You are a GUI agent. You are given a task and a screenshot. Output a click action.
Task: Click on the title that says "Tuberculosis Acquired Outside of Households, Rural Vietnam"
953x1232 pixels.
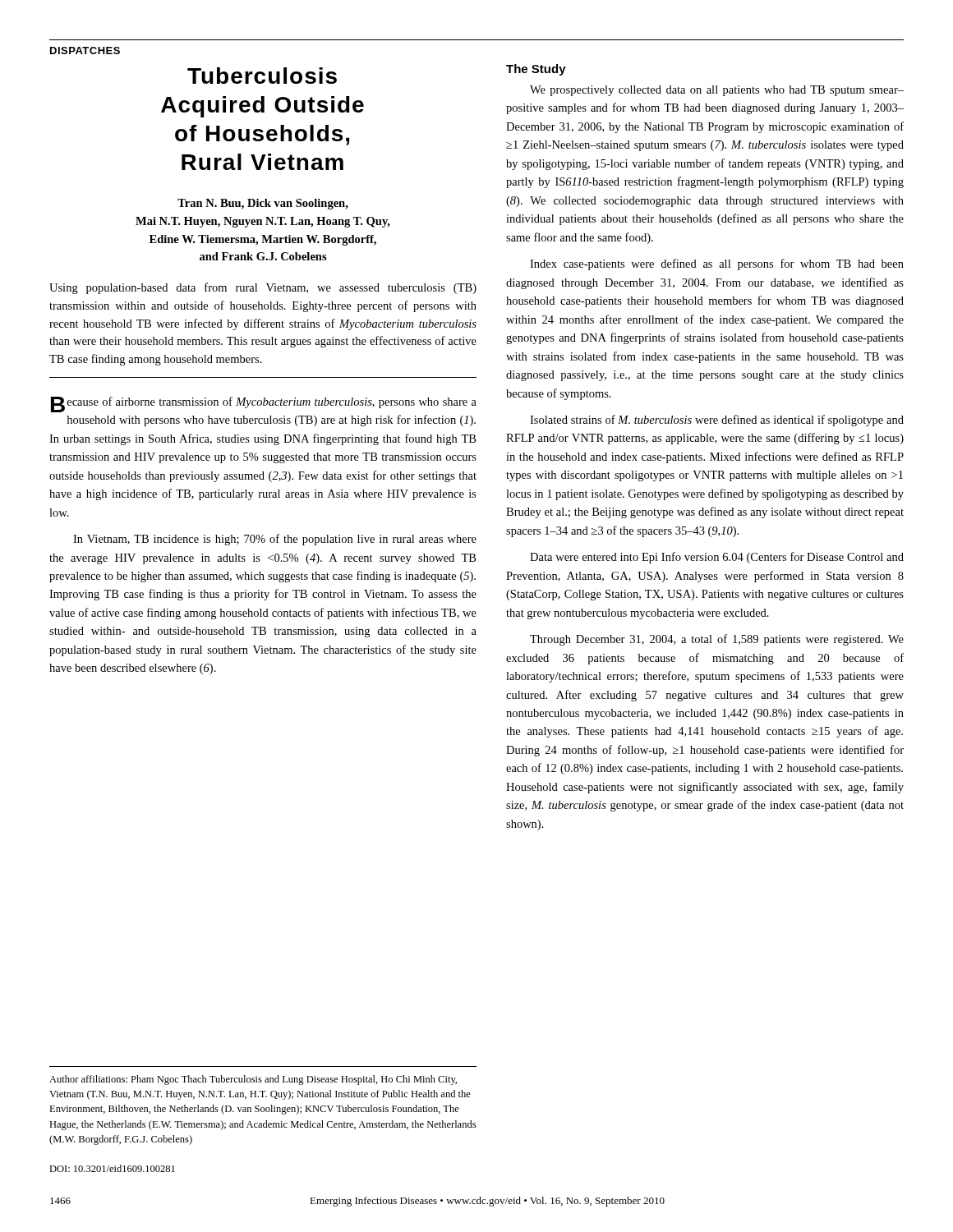[263, 119]
